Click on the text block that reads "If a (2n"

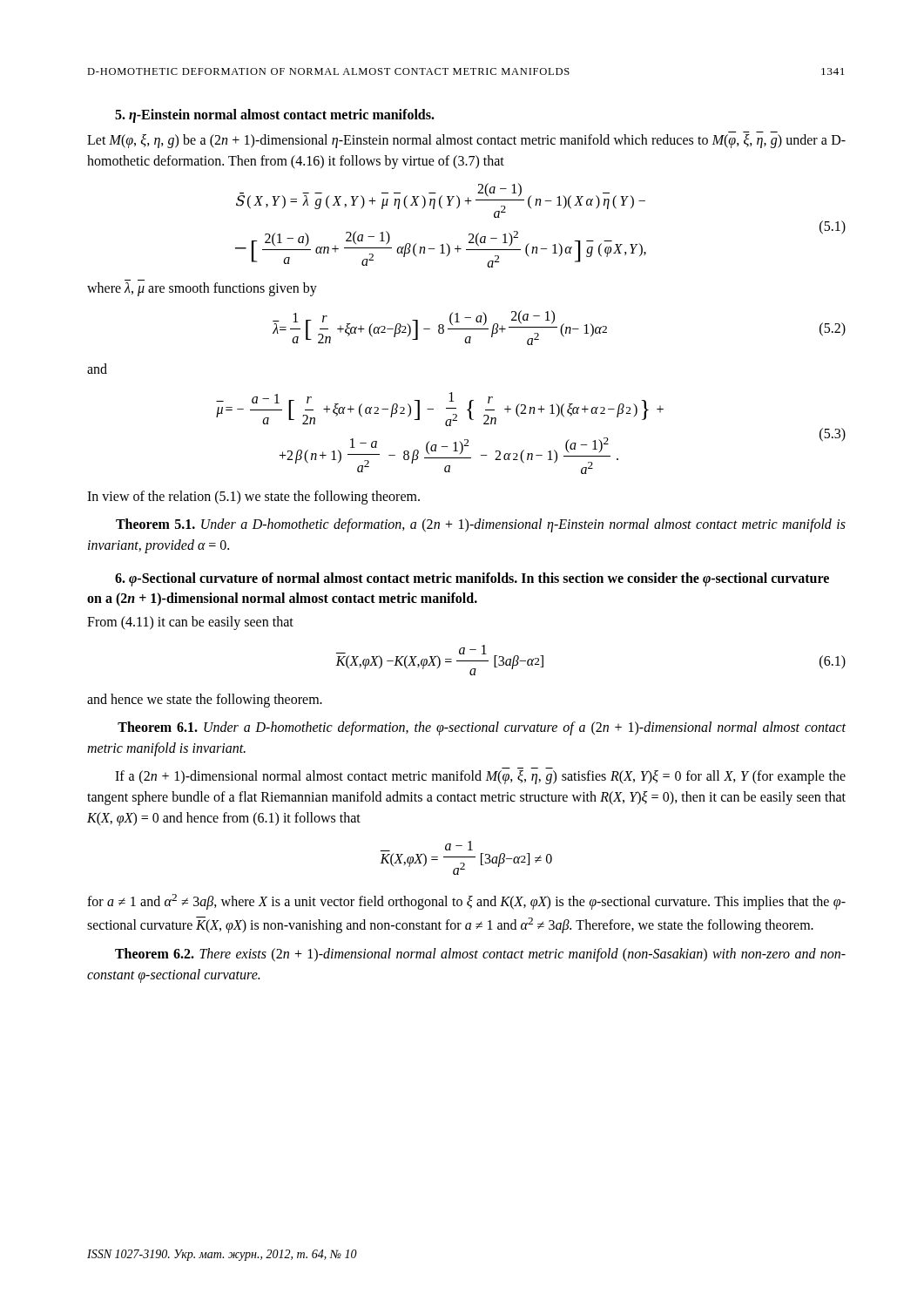[466, 797]
